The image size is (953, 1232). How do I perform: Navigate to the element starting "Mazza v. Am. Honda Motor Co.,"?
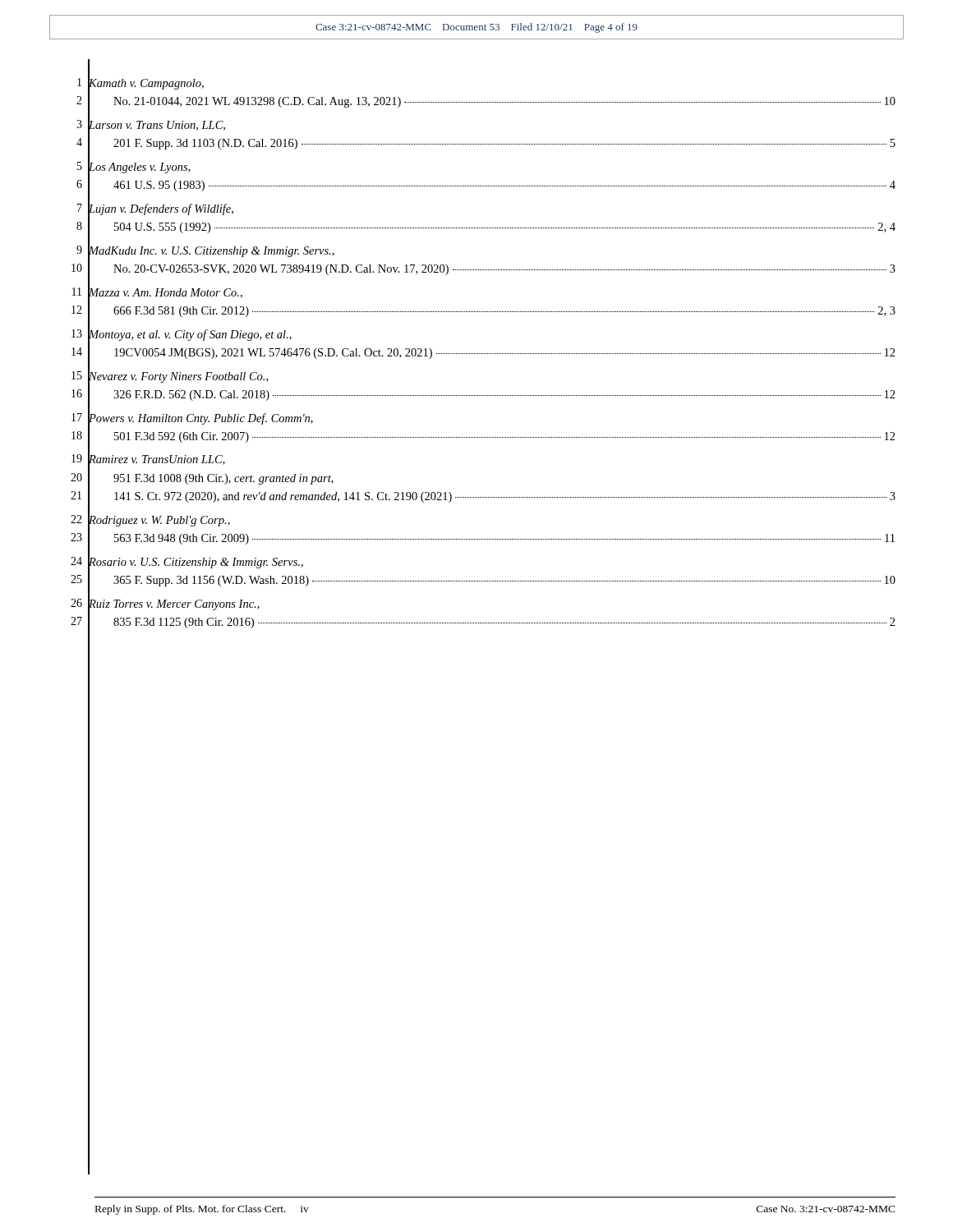click(165, 292)
